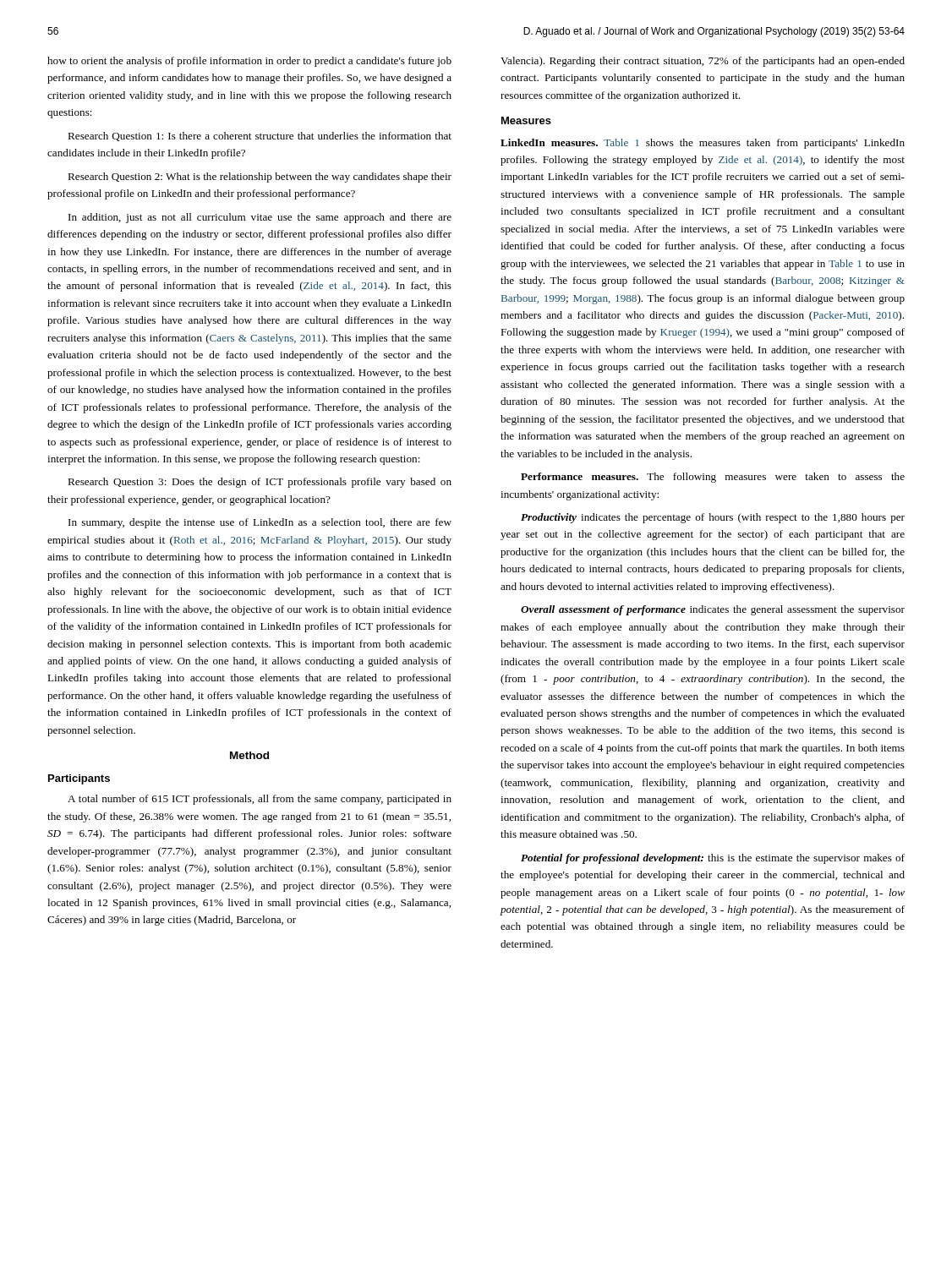Locate the passage starting "Overall assessment of performance"
This screenshot has height=1268, width=952.
703,722
